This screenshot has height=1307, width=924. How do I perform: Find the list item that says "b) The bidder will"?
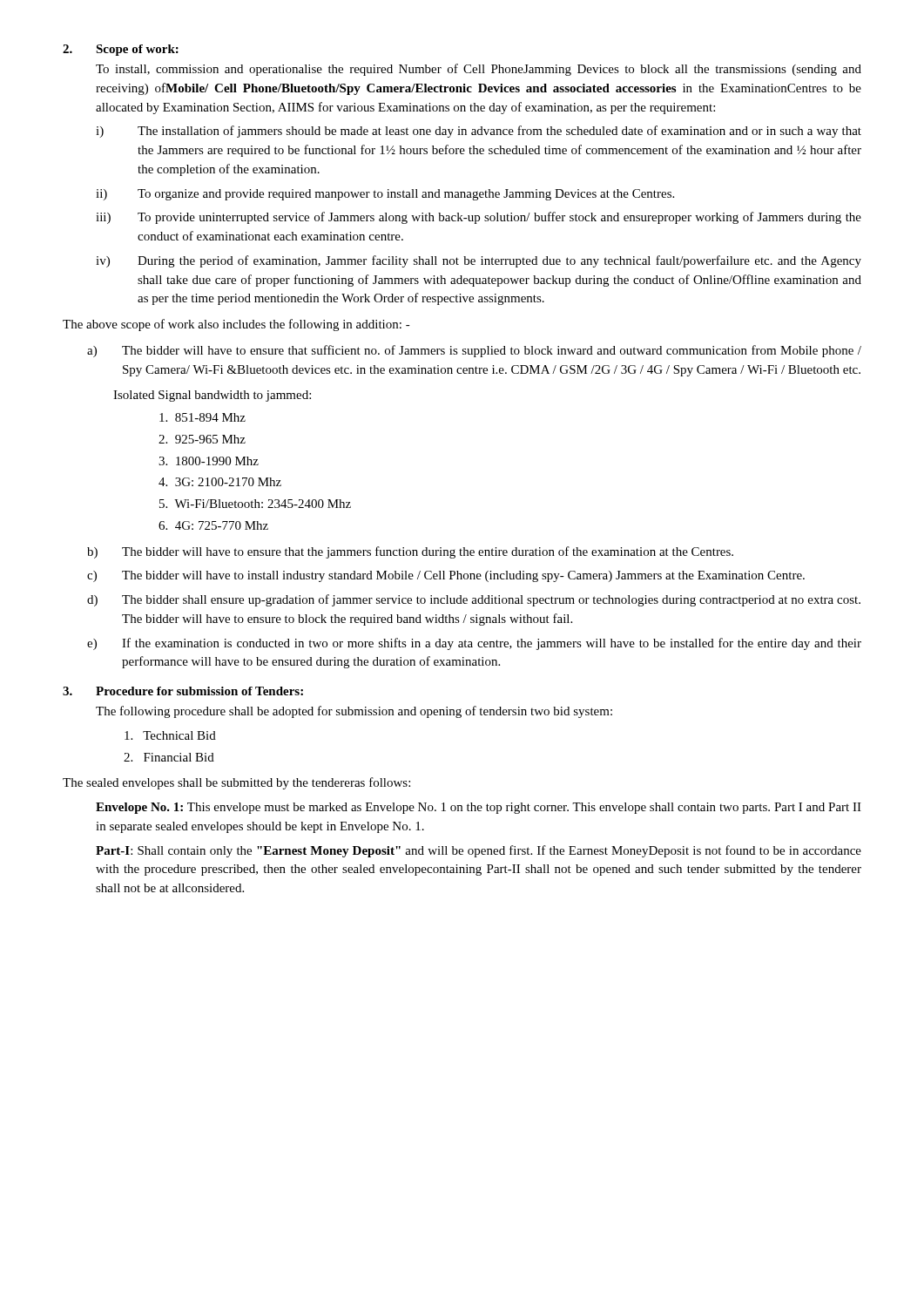[470, 552]
